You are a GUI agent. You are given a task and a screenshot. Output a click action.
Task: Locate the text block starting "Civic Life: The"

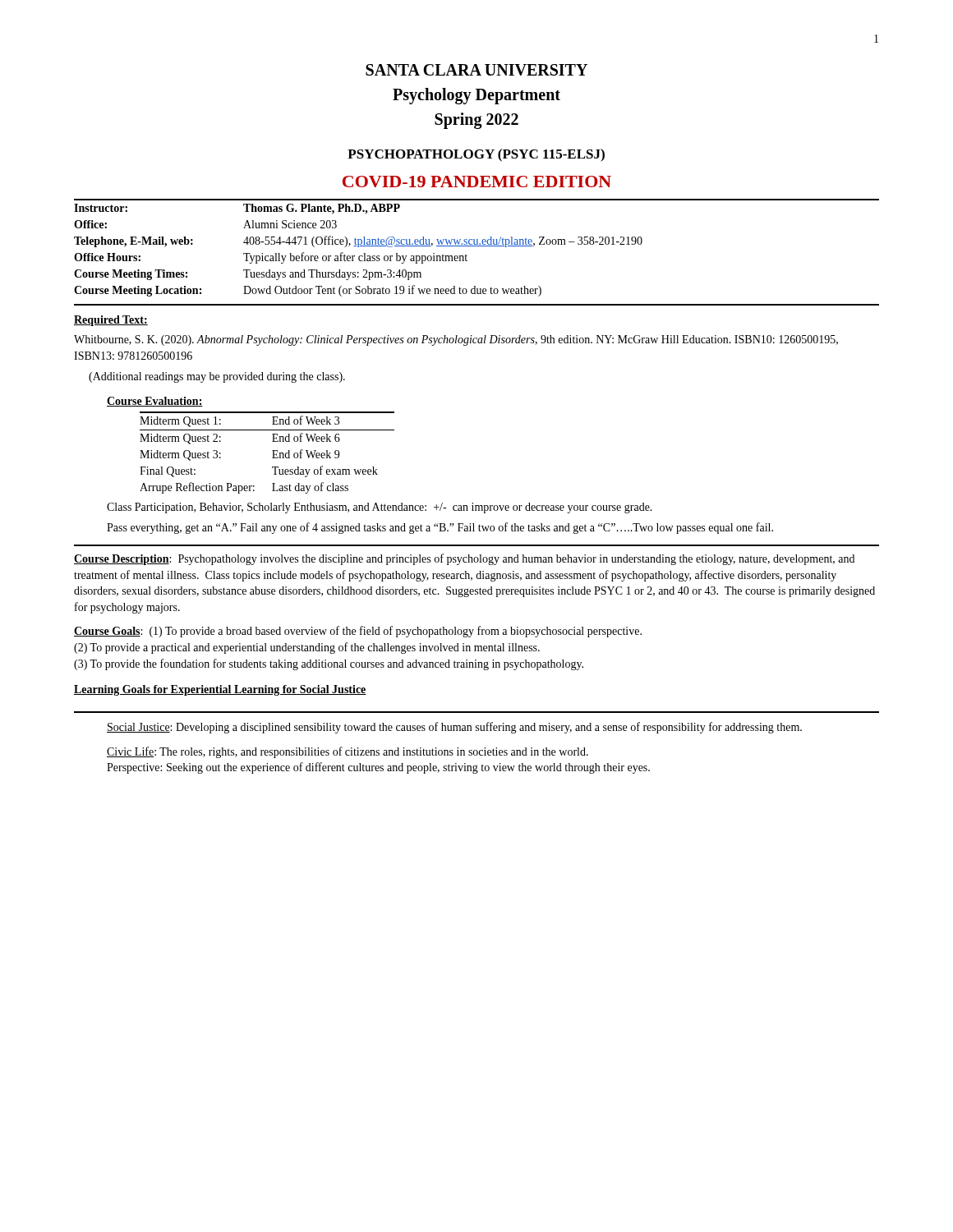[x=379, y=760]
